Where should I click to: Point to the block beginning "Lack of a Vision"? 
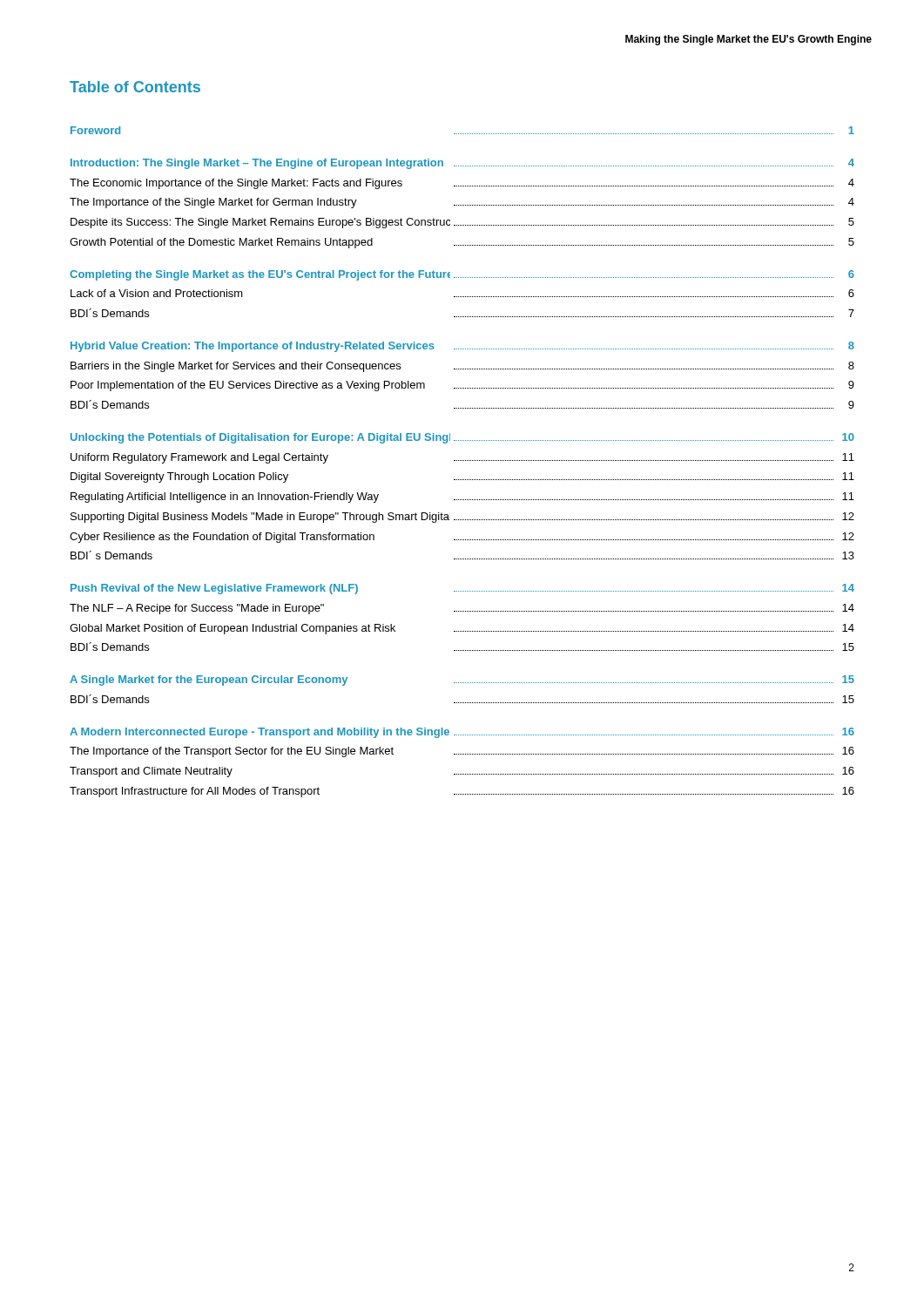pos(462,294)
